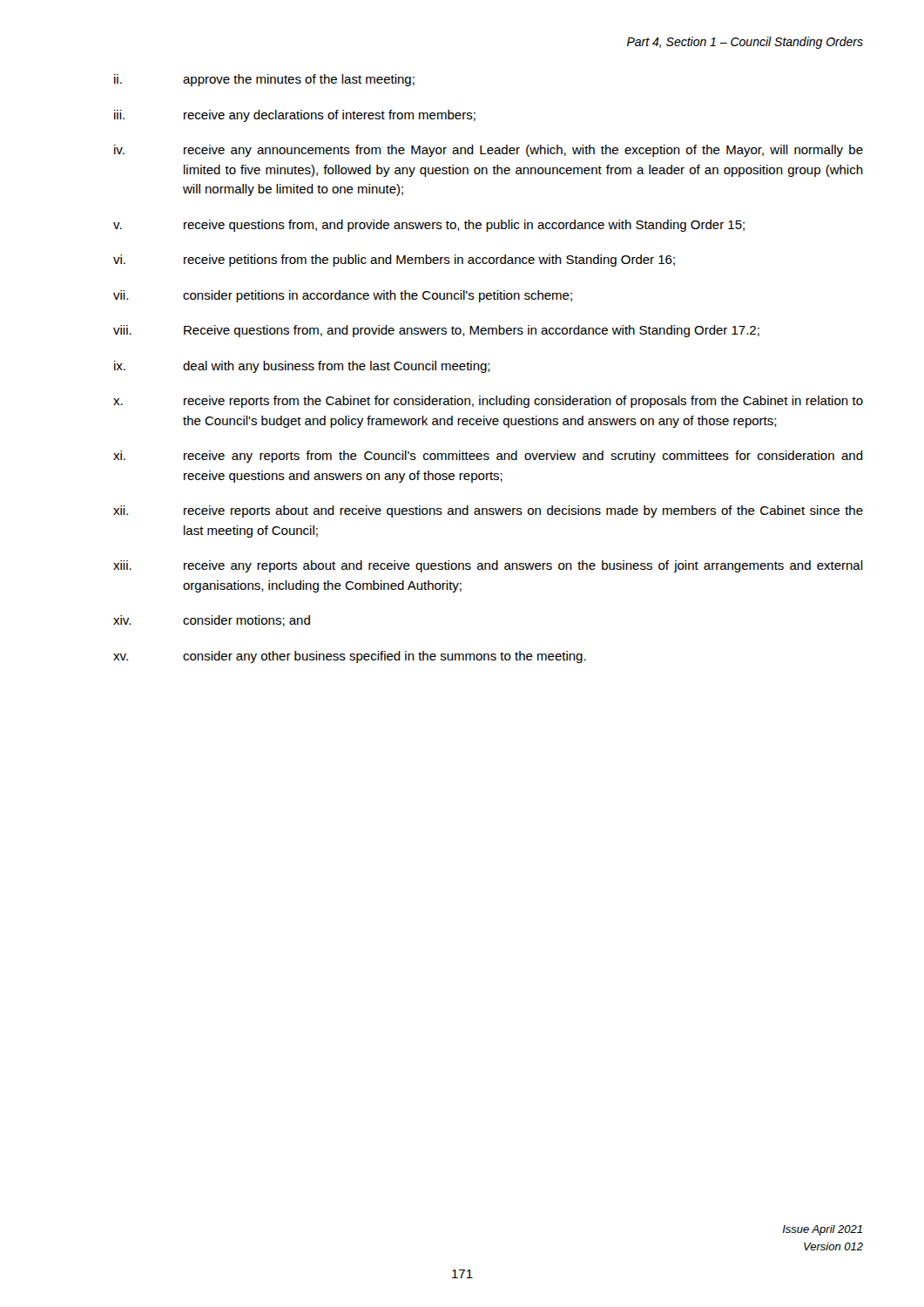Click on the text starting "xii. receive reports about and"
Viewport: 924px width, 1307px height.
pyautogui.click(x=488, y=521)
